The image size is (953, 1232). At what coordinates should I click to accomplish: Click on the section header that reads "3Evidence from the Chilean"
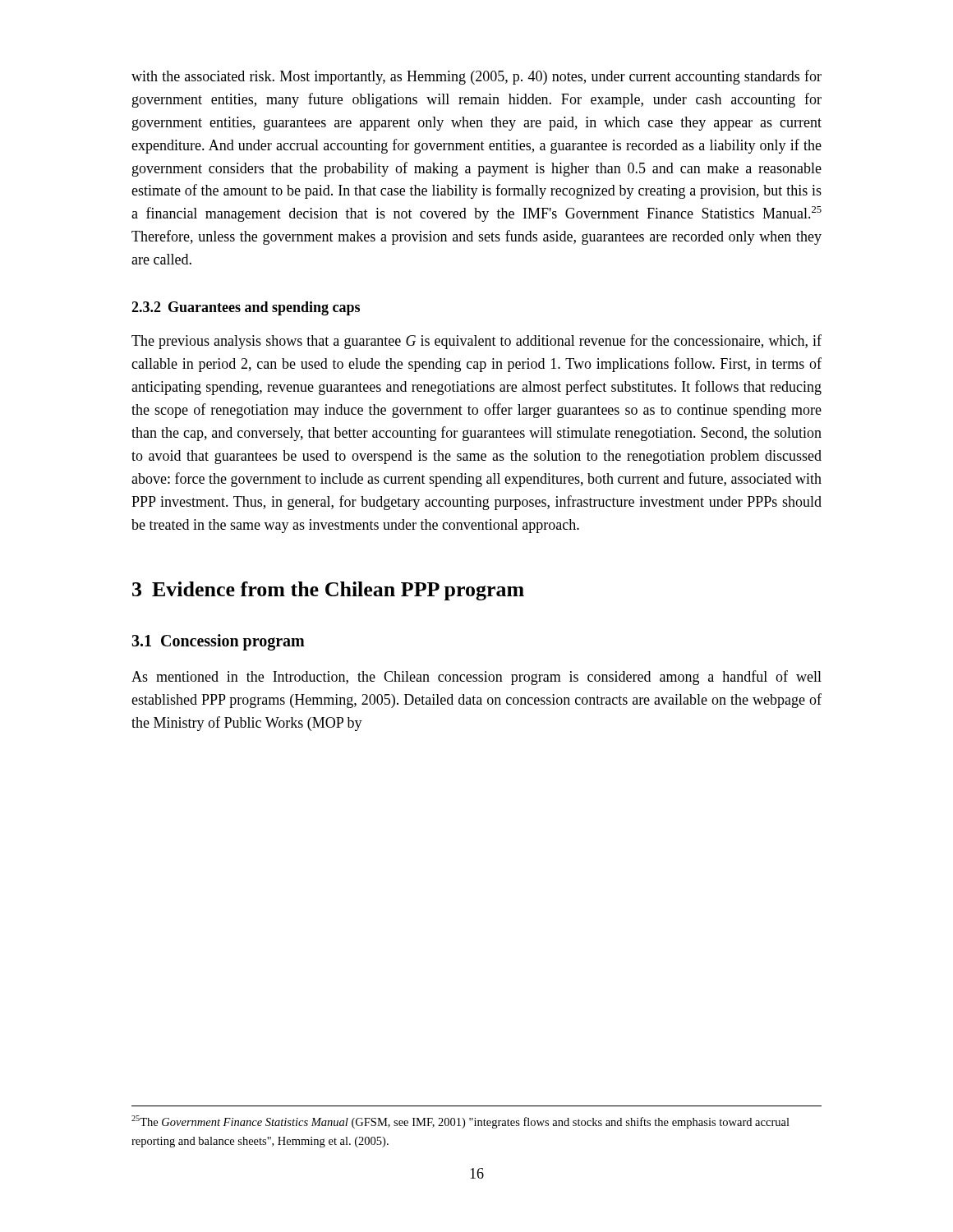point(328,590)
